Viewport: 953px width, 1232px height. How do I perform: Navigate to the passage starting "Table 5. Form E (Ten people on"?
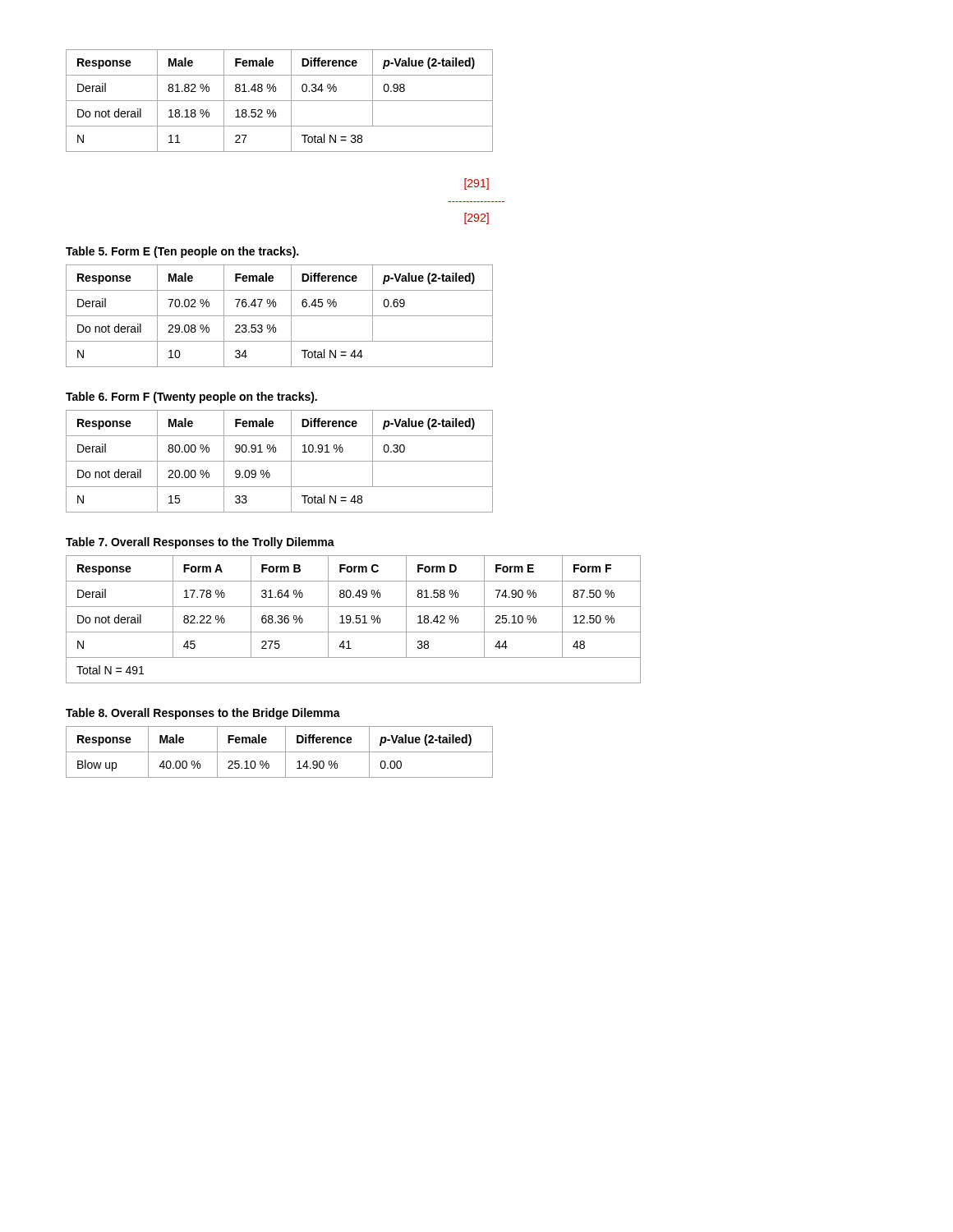[182, 251]
